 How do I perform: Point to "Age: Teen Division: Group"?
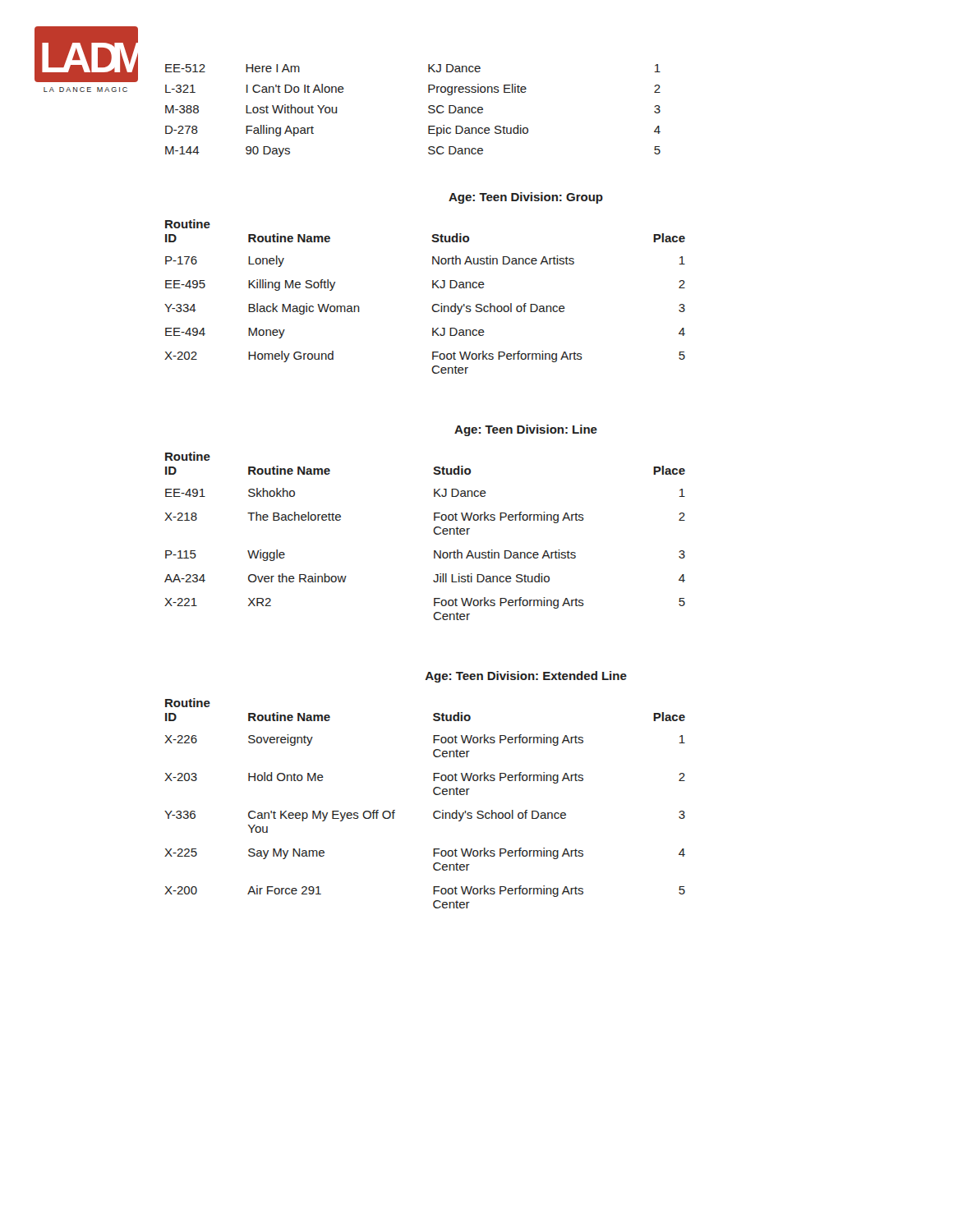pyautogui.click(x=526, y=197)
